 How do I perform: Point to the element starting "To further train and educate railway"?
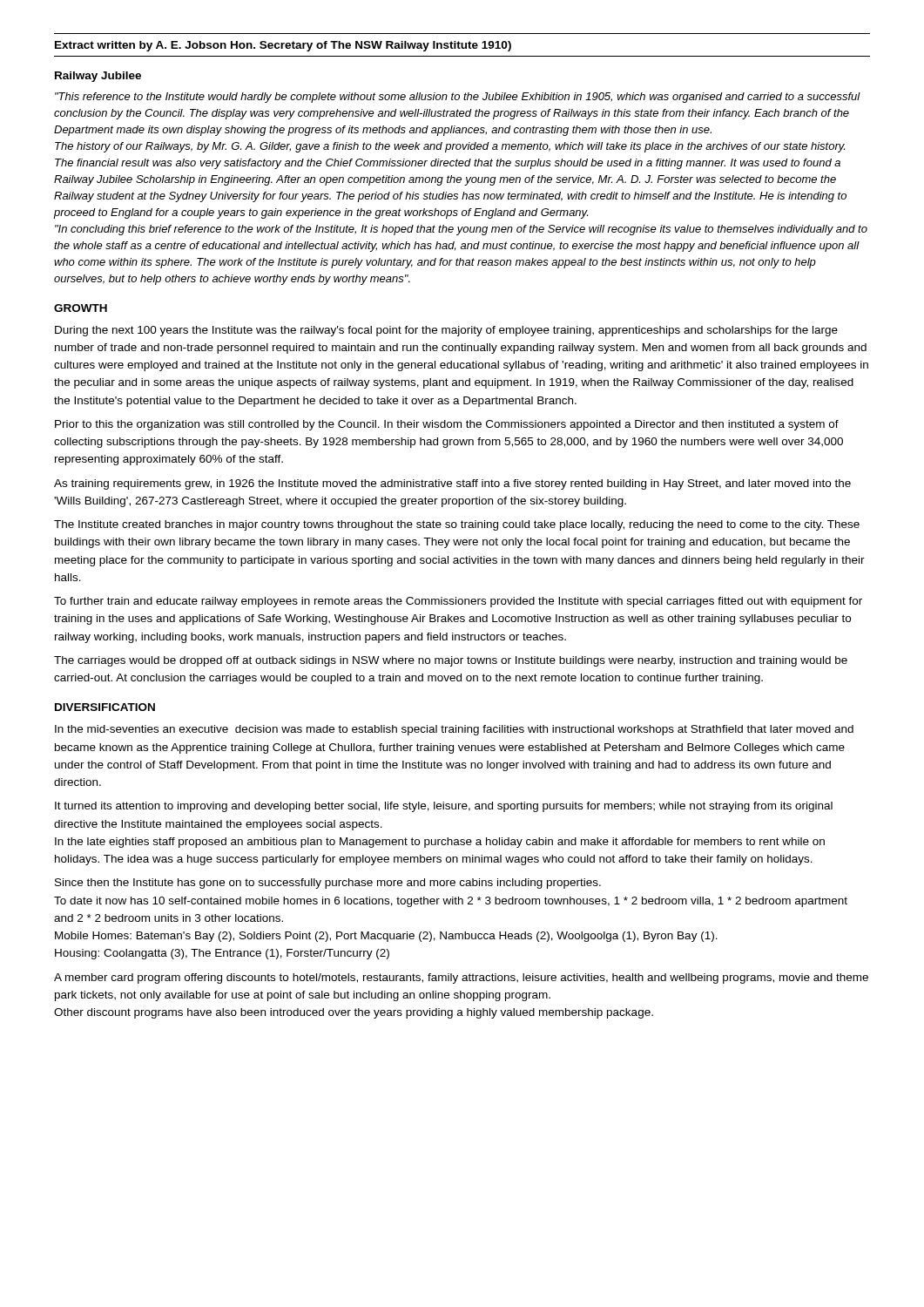458,619
